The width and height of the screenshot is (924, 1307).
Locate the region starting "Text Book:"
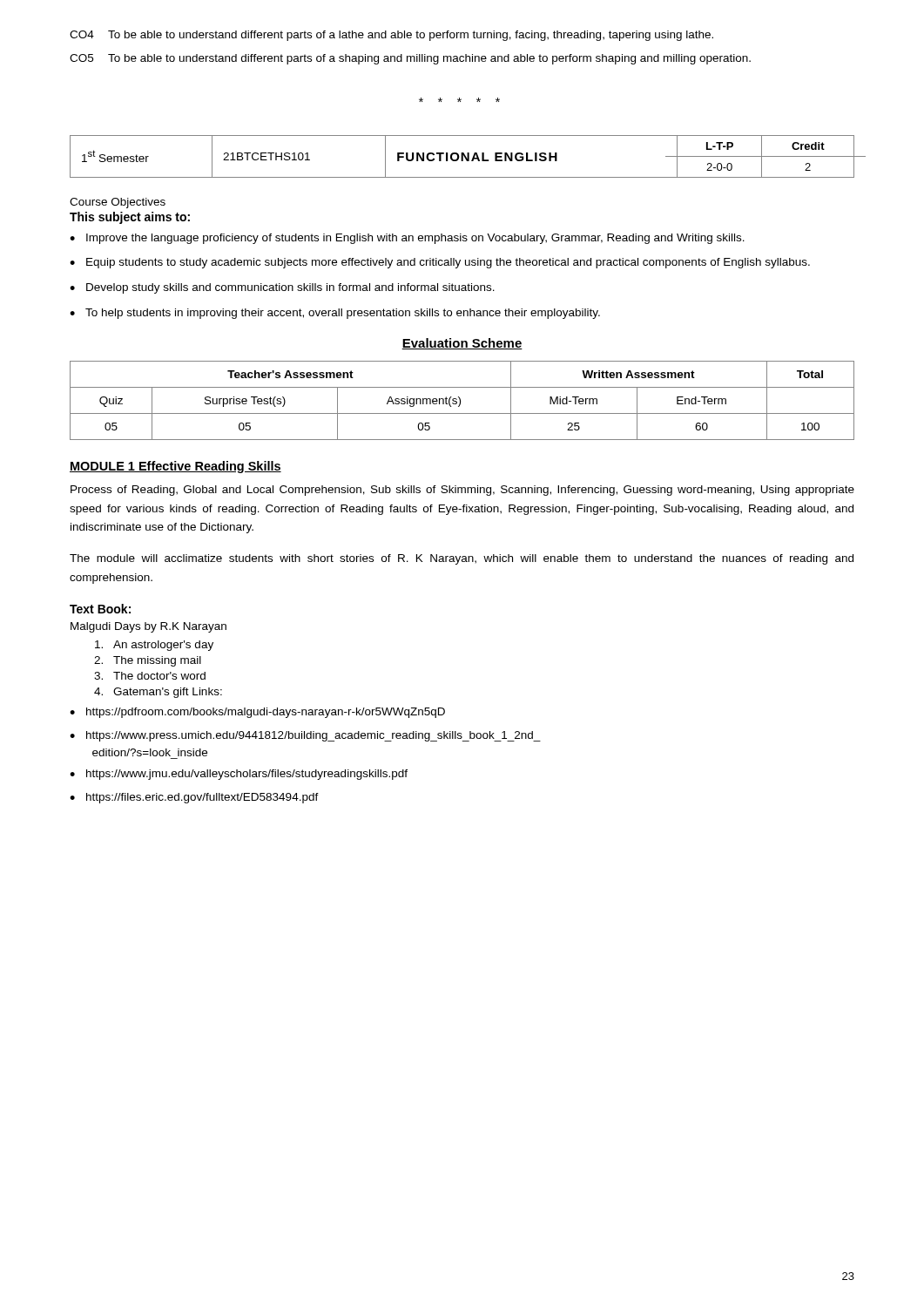[x=101, y=609]
